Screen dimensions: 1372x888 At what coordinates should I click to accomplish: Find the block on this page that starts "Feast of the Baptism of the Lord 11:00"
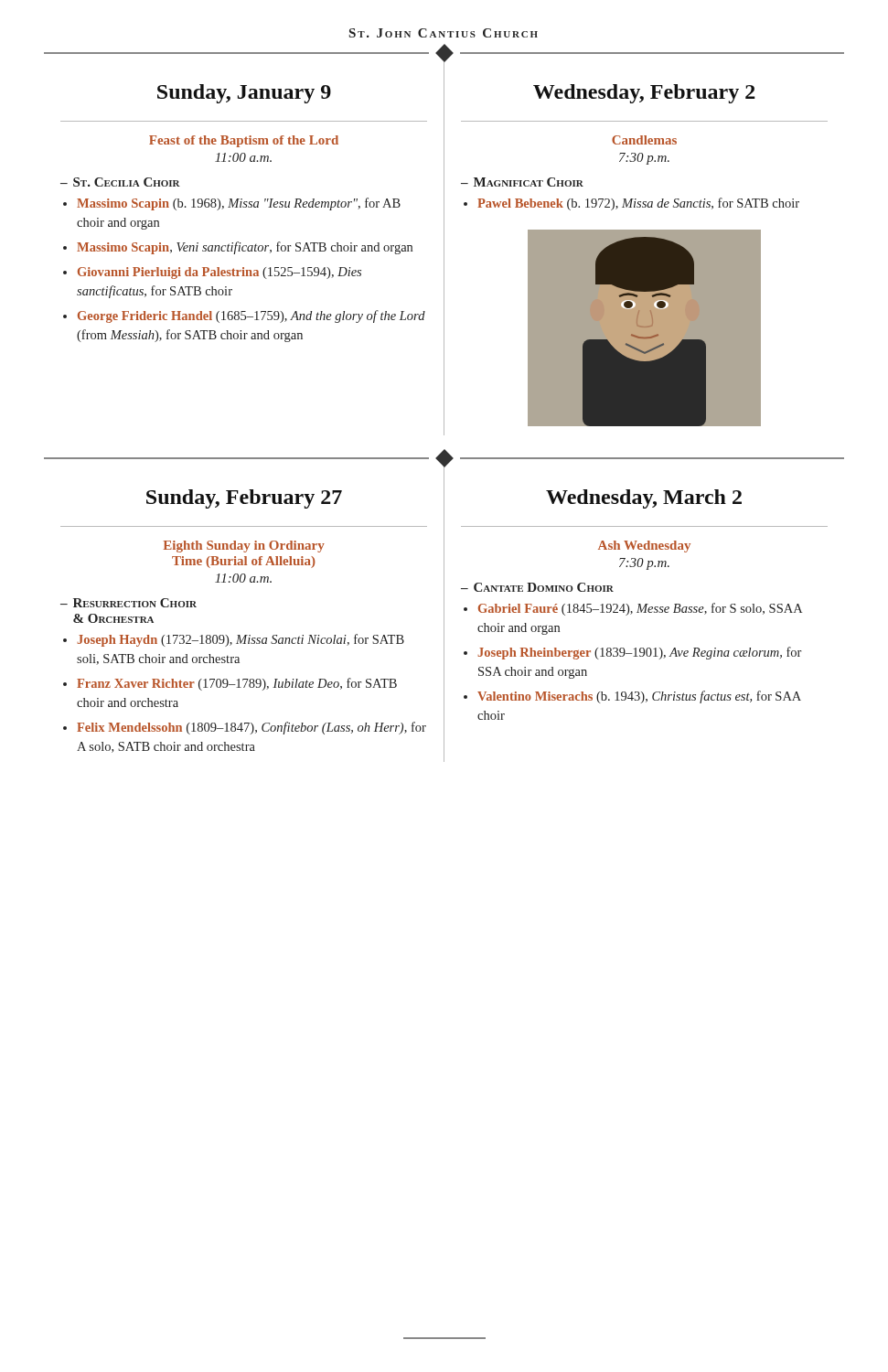click(244, 149)
